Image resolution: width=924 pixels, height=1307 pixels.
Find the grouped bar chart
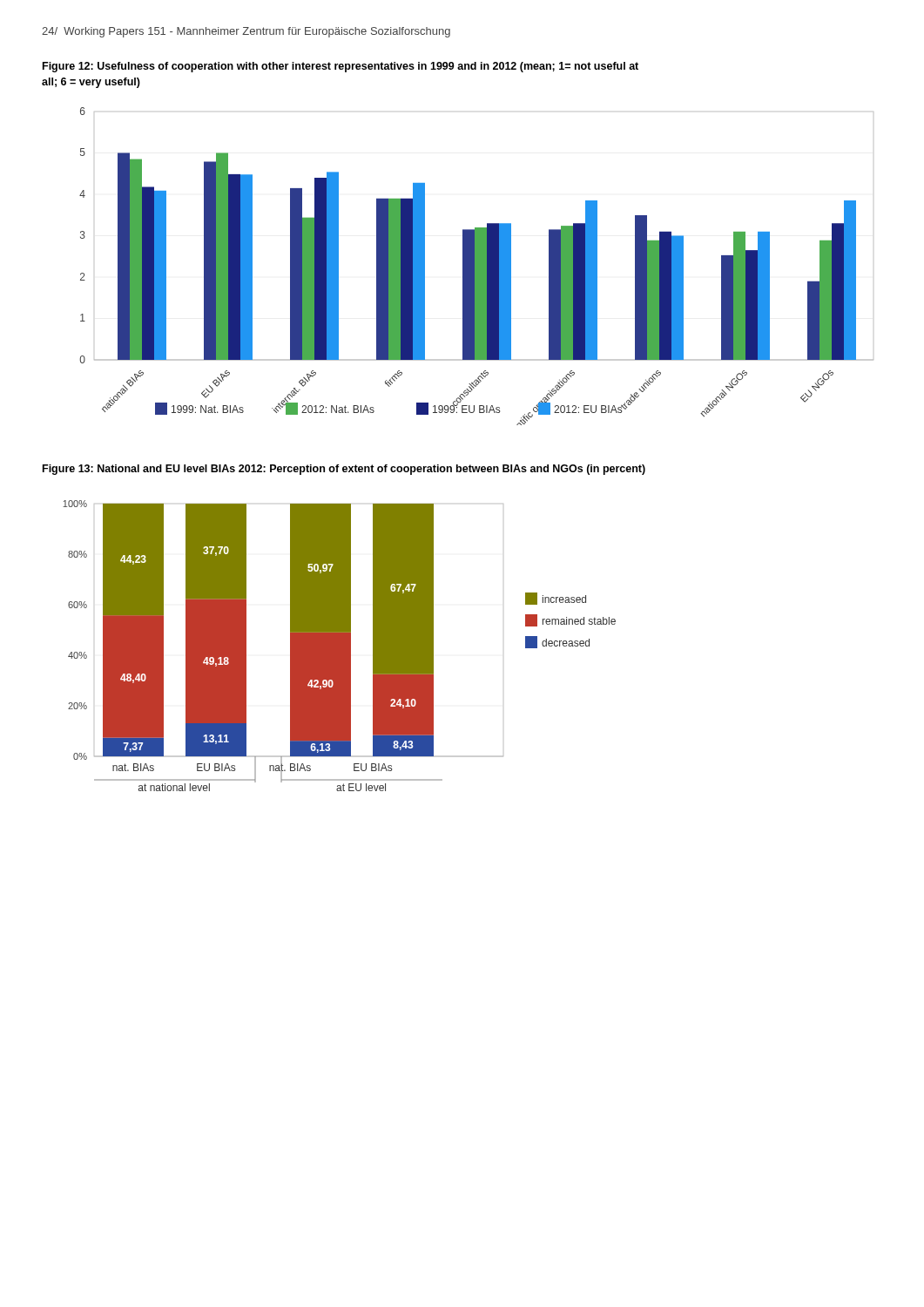point(462,264)
